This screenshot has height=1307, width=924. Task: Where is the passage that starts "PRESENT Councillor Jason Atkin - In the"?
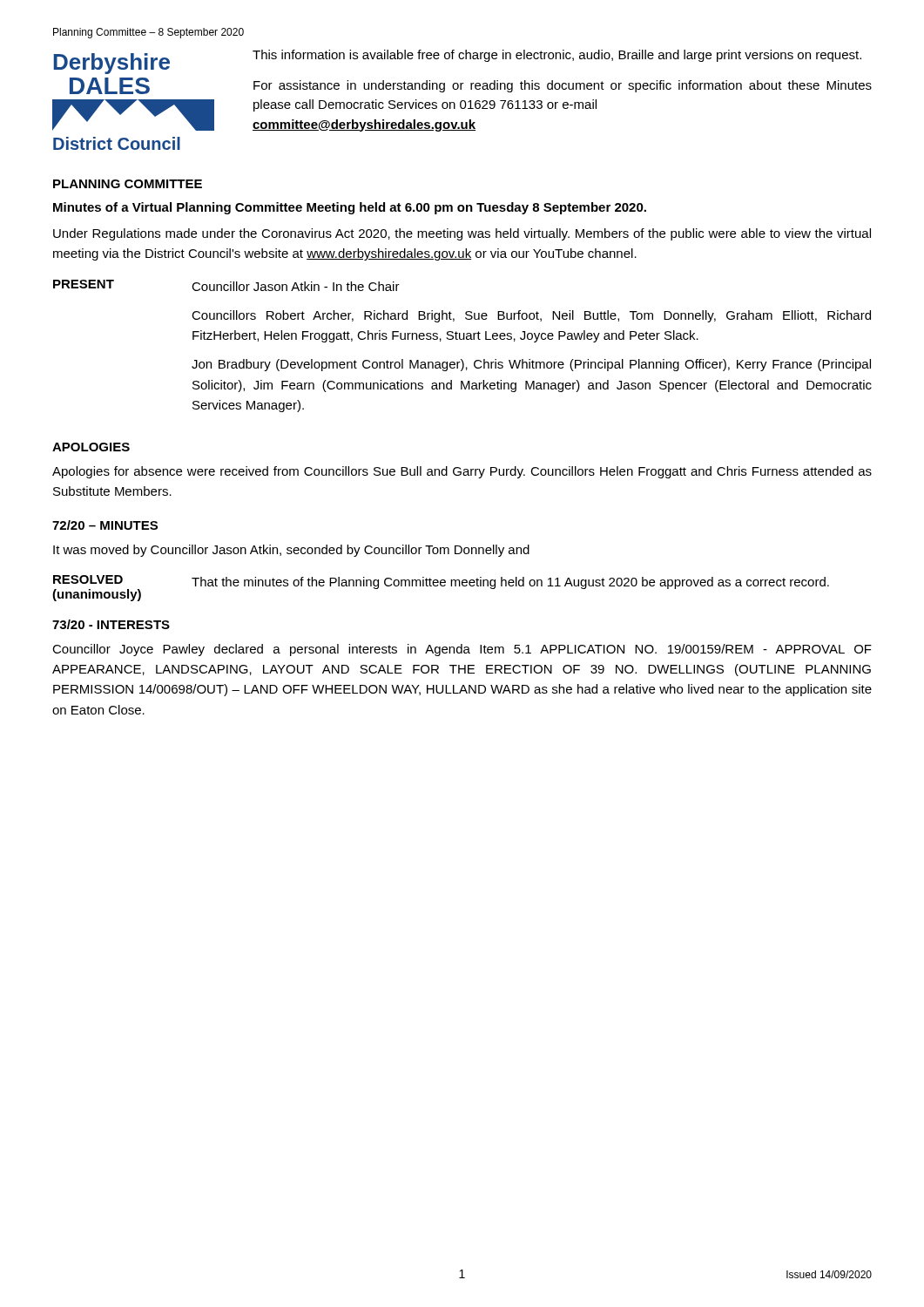pos(462,350)
